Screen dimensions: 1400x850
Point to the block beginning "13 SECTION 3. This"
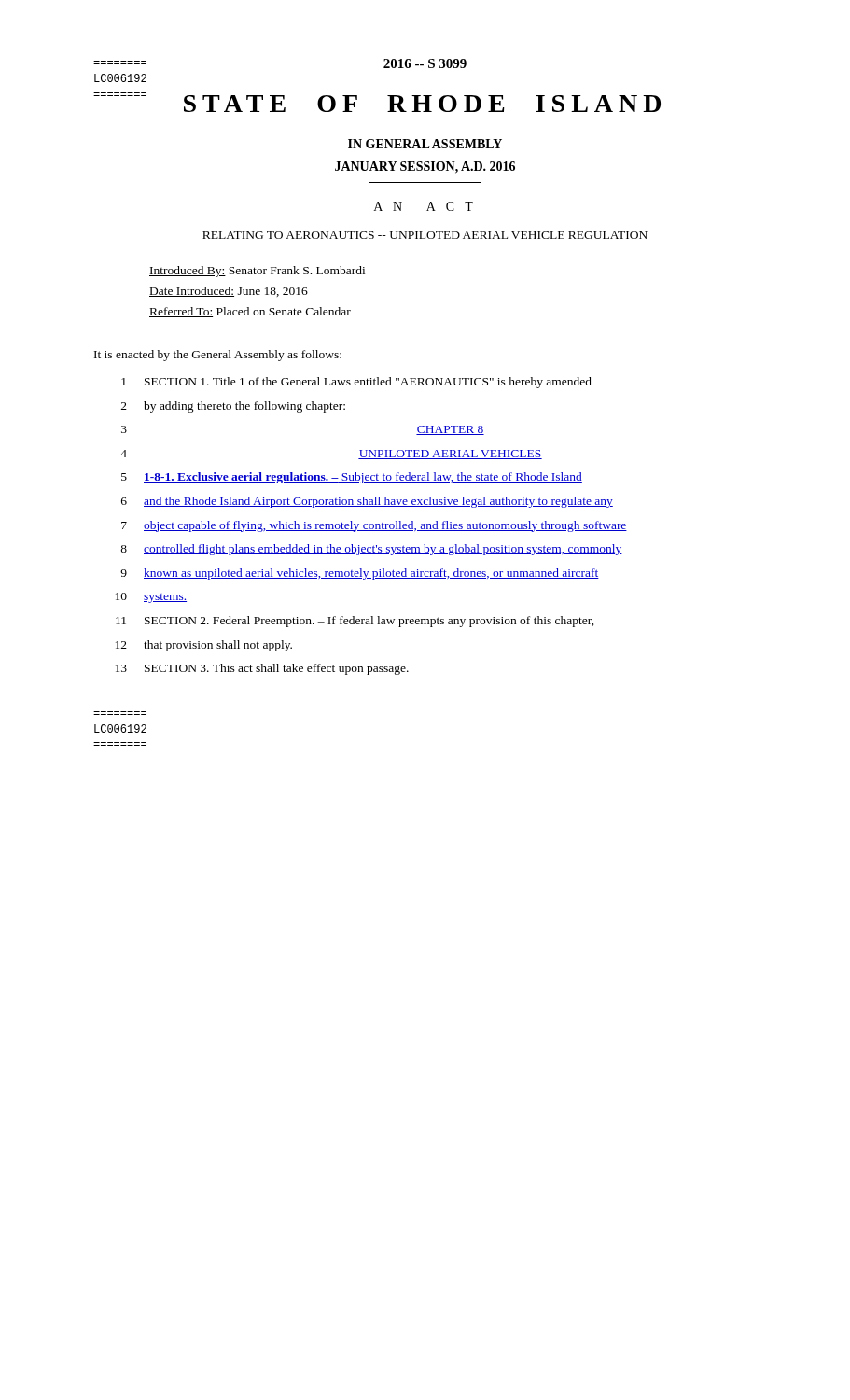pyautogui.click(x=262, y=669)
